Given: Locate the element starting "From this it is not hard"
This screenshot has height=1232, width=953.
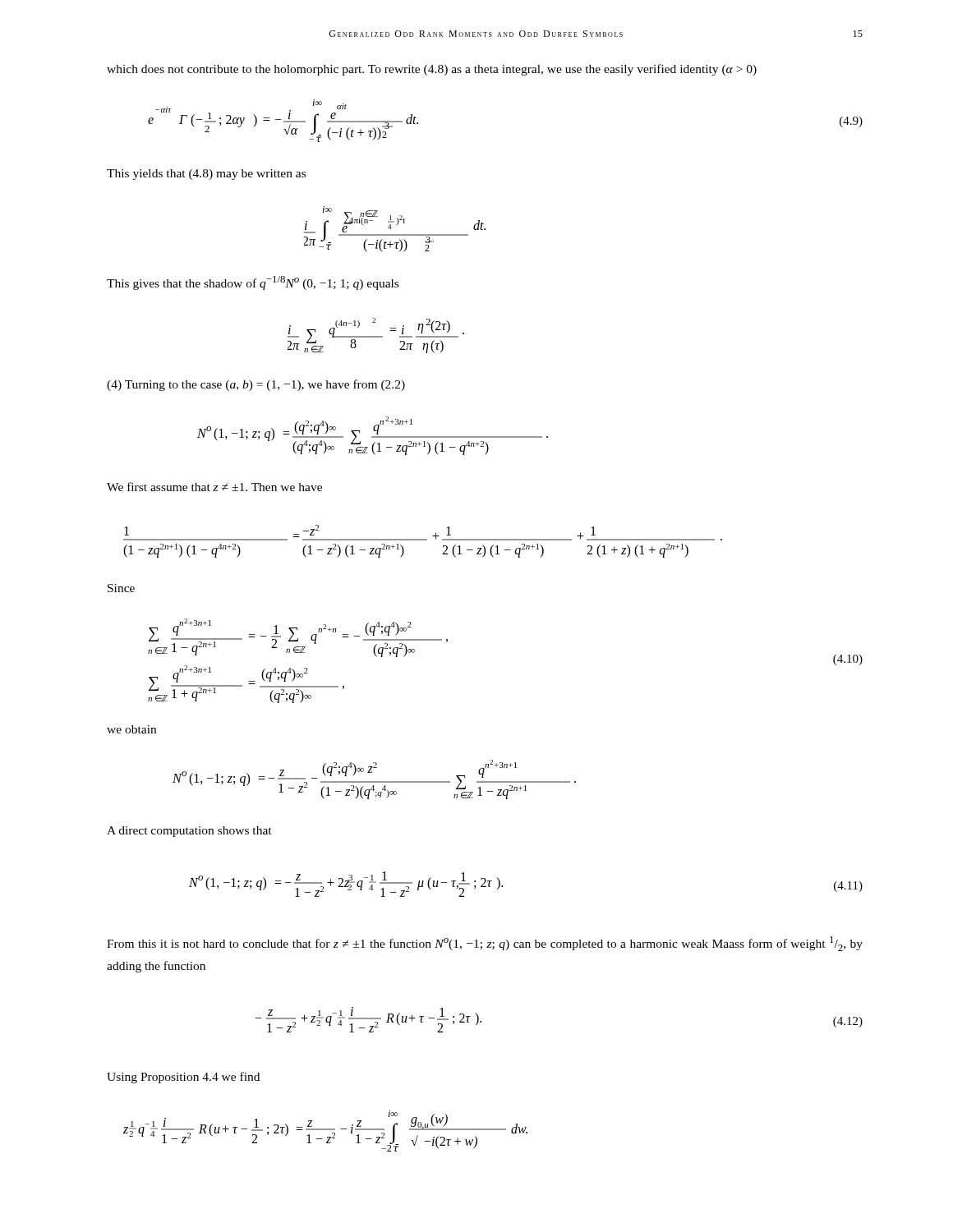Looking at the screenshot, I should point(485,953).
